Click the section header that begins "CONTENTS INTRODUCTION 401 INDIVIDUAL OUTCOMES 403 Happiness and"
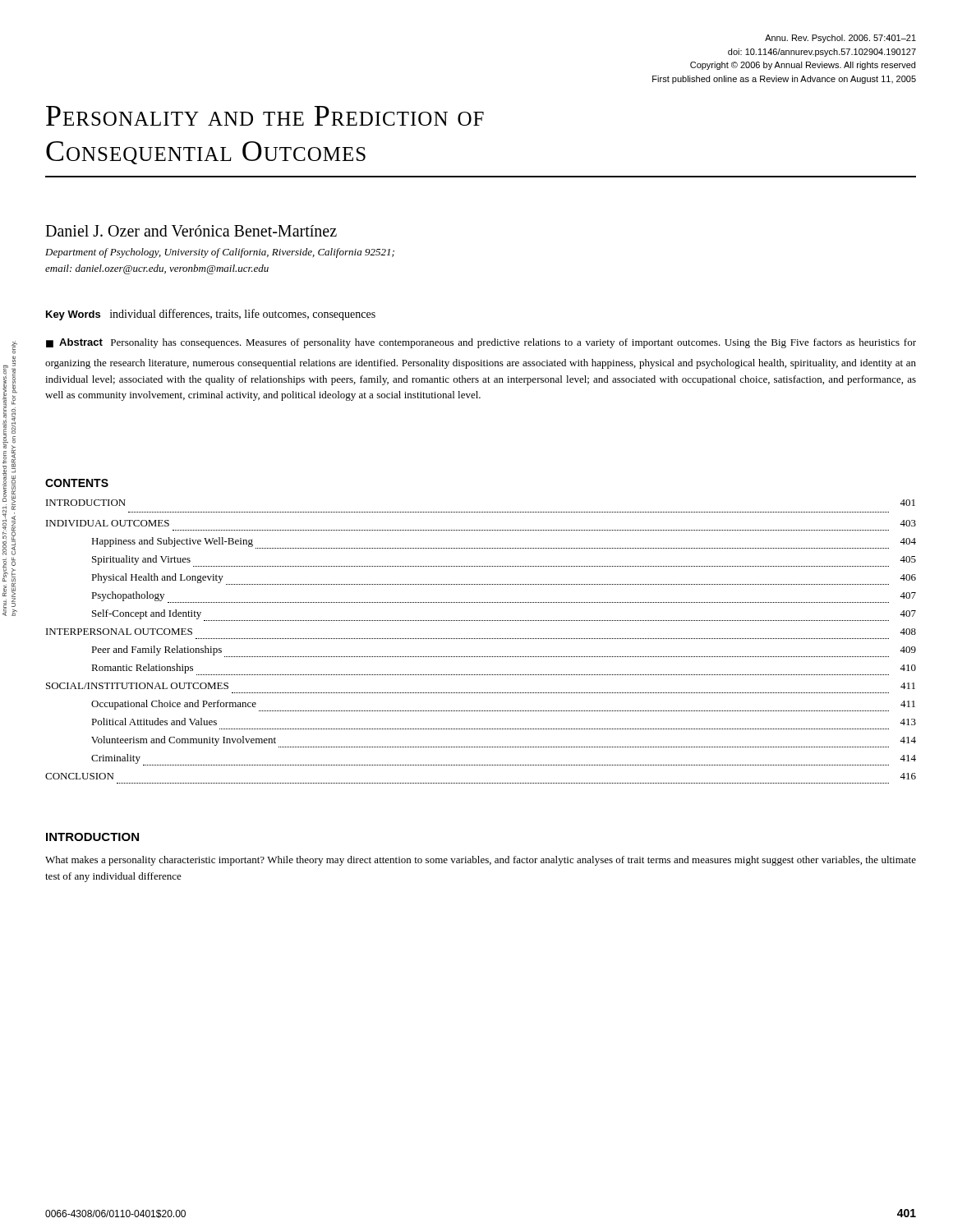This screenshot has height=1232, width=953. tap(481, 631)
